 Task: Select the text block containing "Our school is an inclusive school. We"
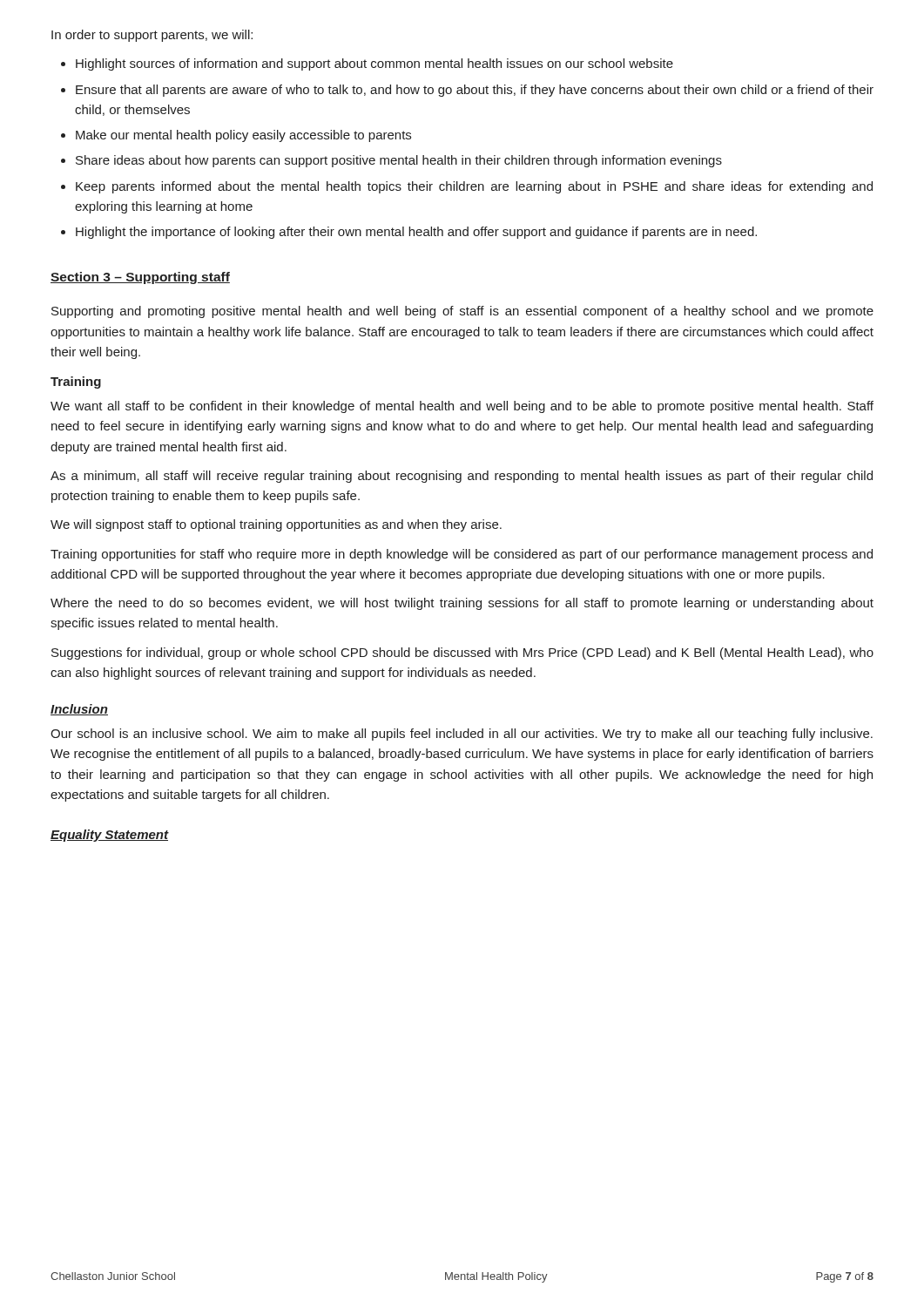pyautogui.click(x=462, y=764)
